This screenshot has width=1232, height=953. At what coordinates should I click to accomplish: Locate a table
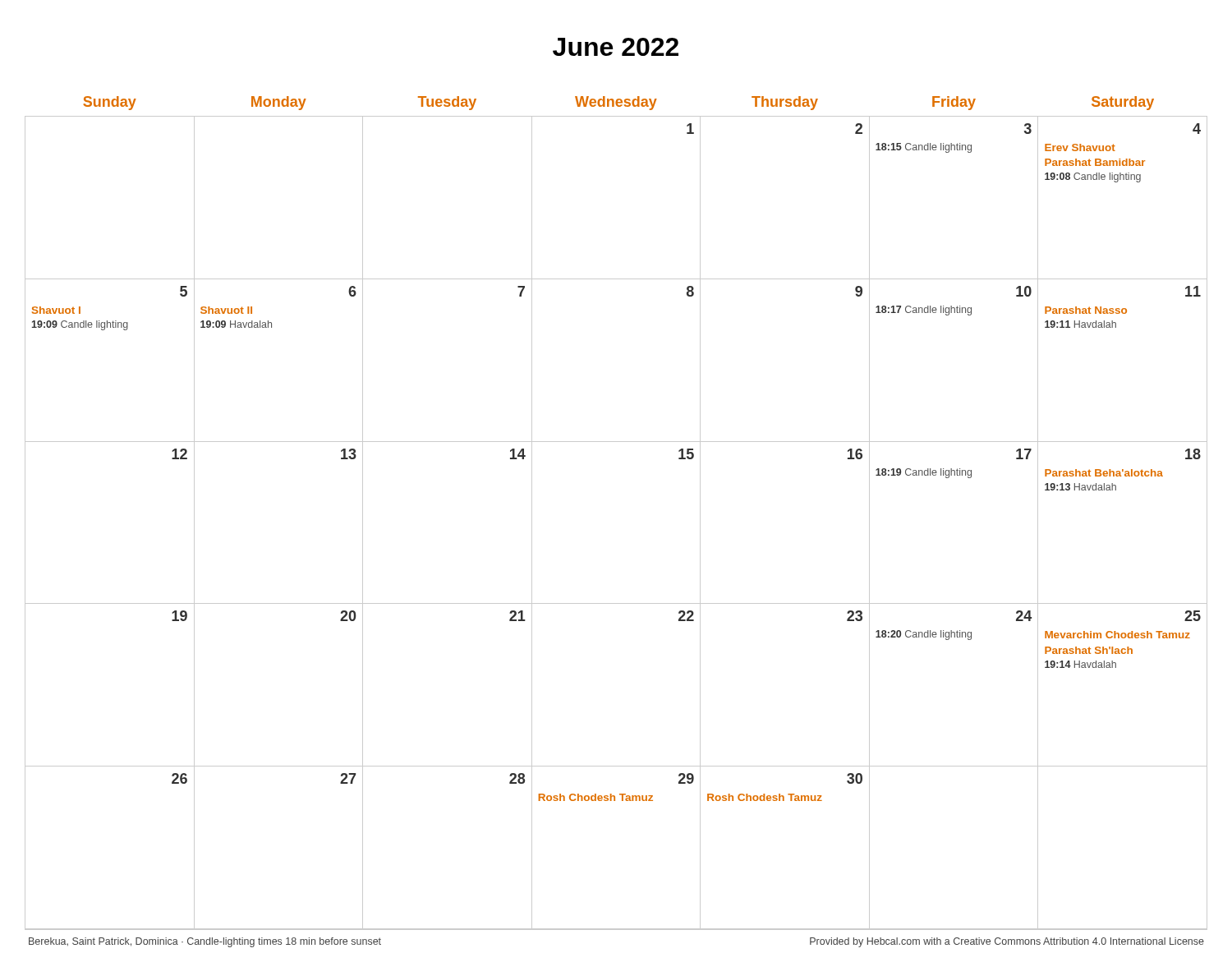coord(616,509)
